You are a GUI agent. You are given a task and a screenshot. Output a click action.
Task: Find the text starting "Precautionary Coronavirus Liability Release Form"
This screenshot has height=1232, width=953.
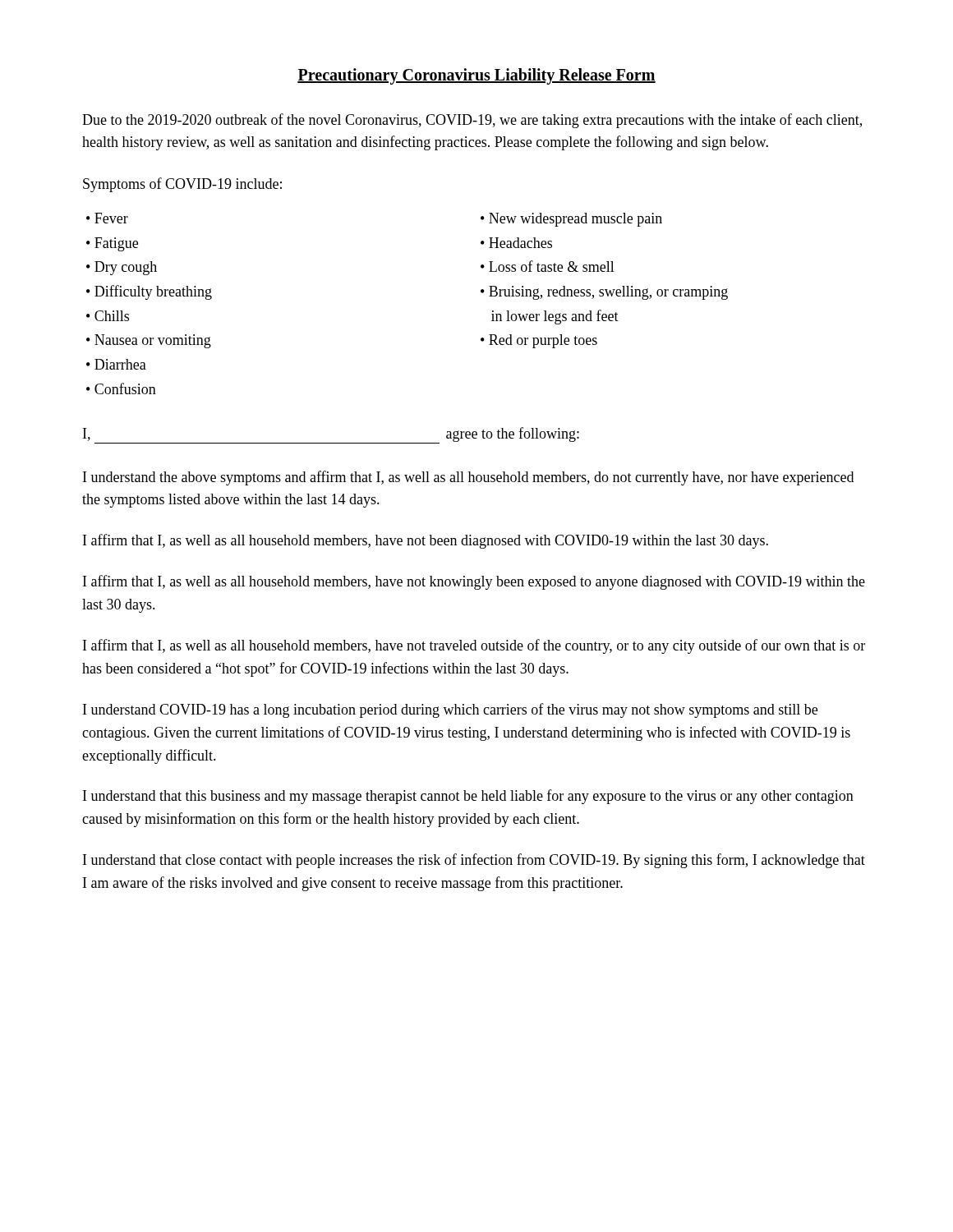476,75
